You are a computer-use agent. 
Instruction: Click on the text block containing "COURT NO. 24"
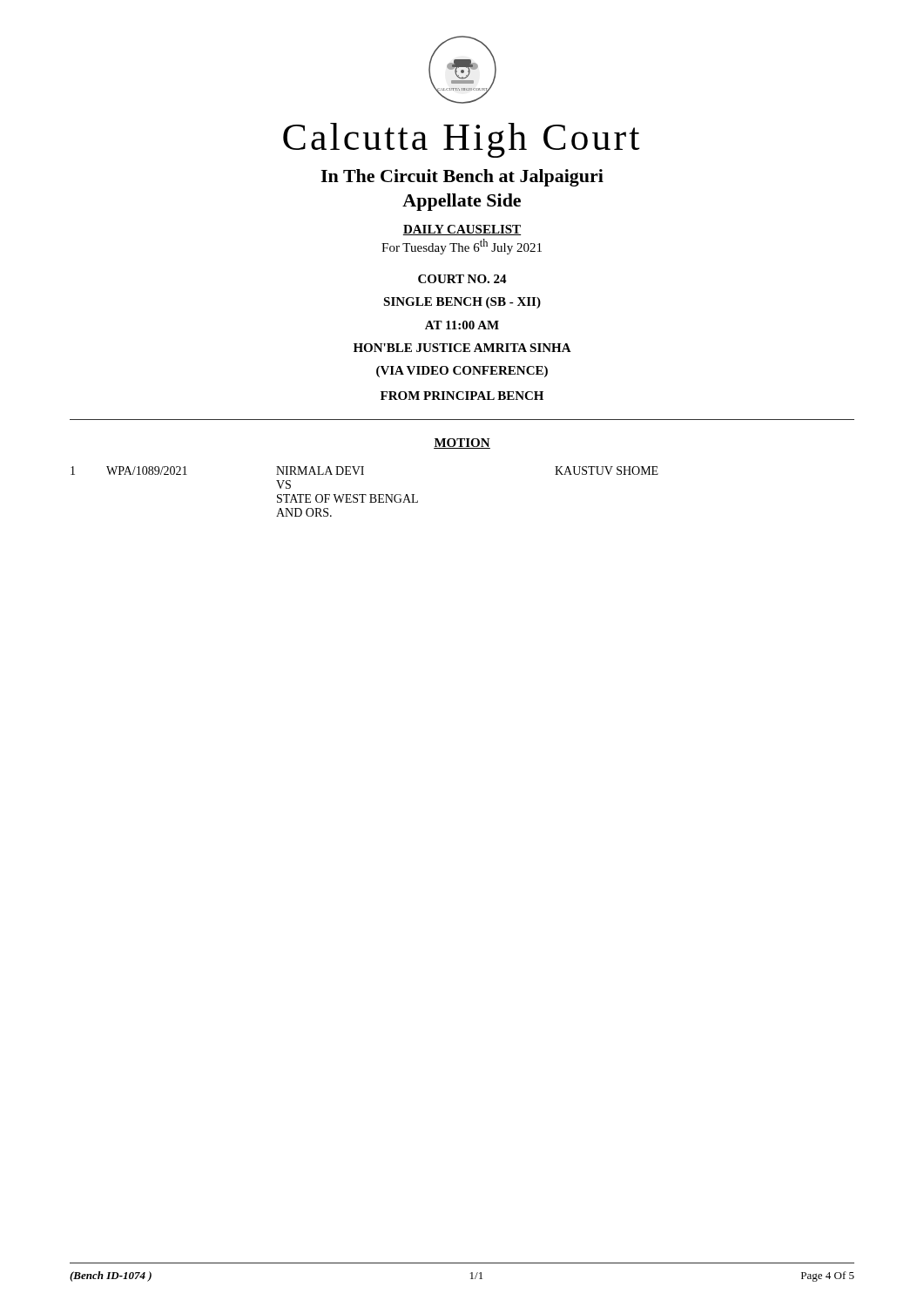[462, 325]
